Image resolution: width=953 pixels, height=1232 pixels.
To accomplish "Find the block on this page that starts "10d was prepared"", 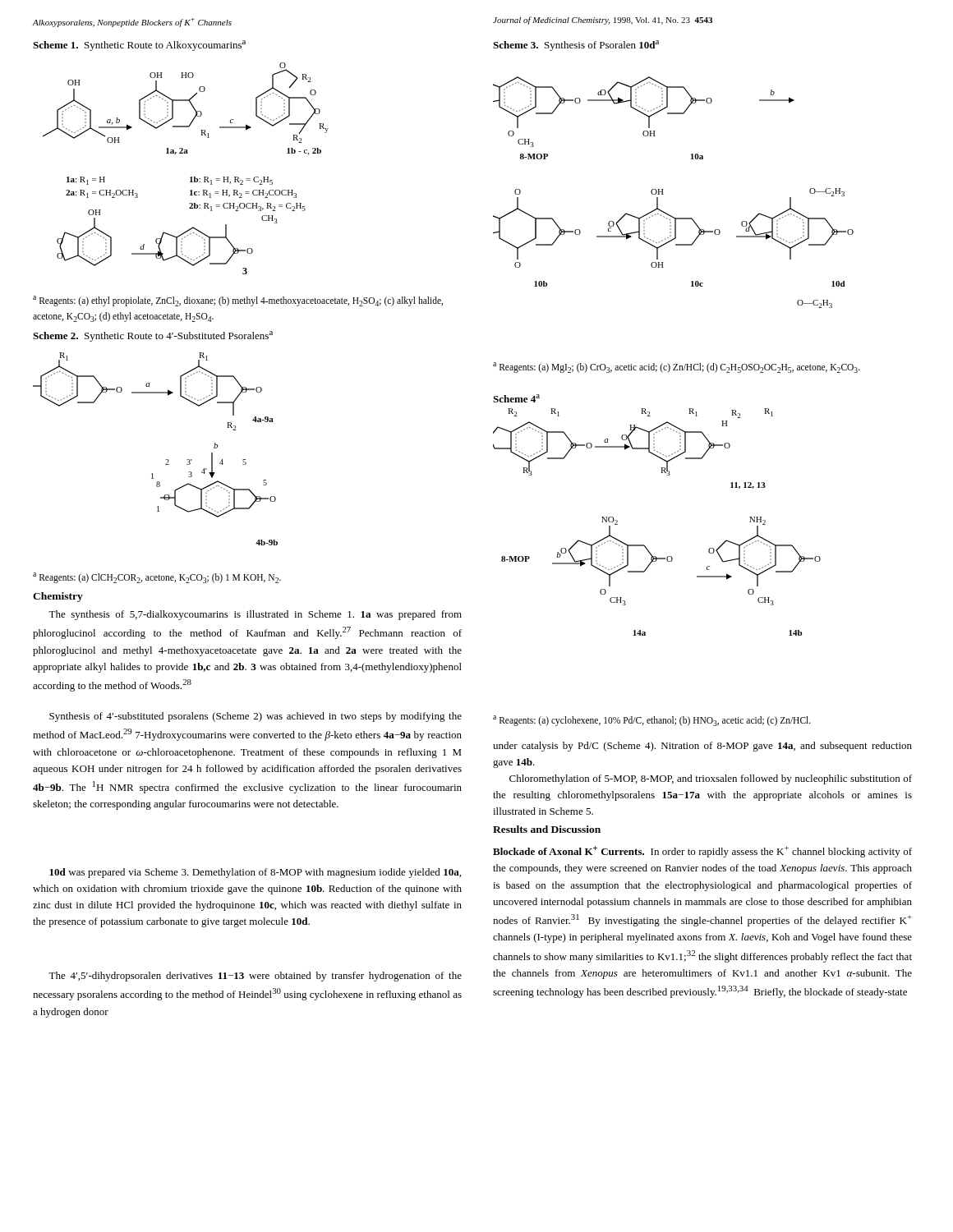I will coord(247,897).
